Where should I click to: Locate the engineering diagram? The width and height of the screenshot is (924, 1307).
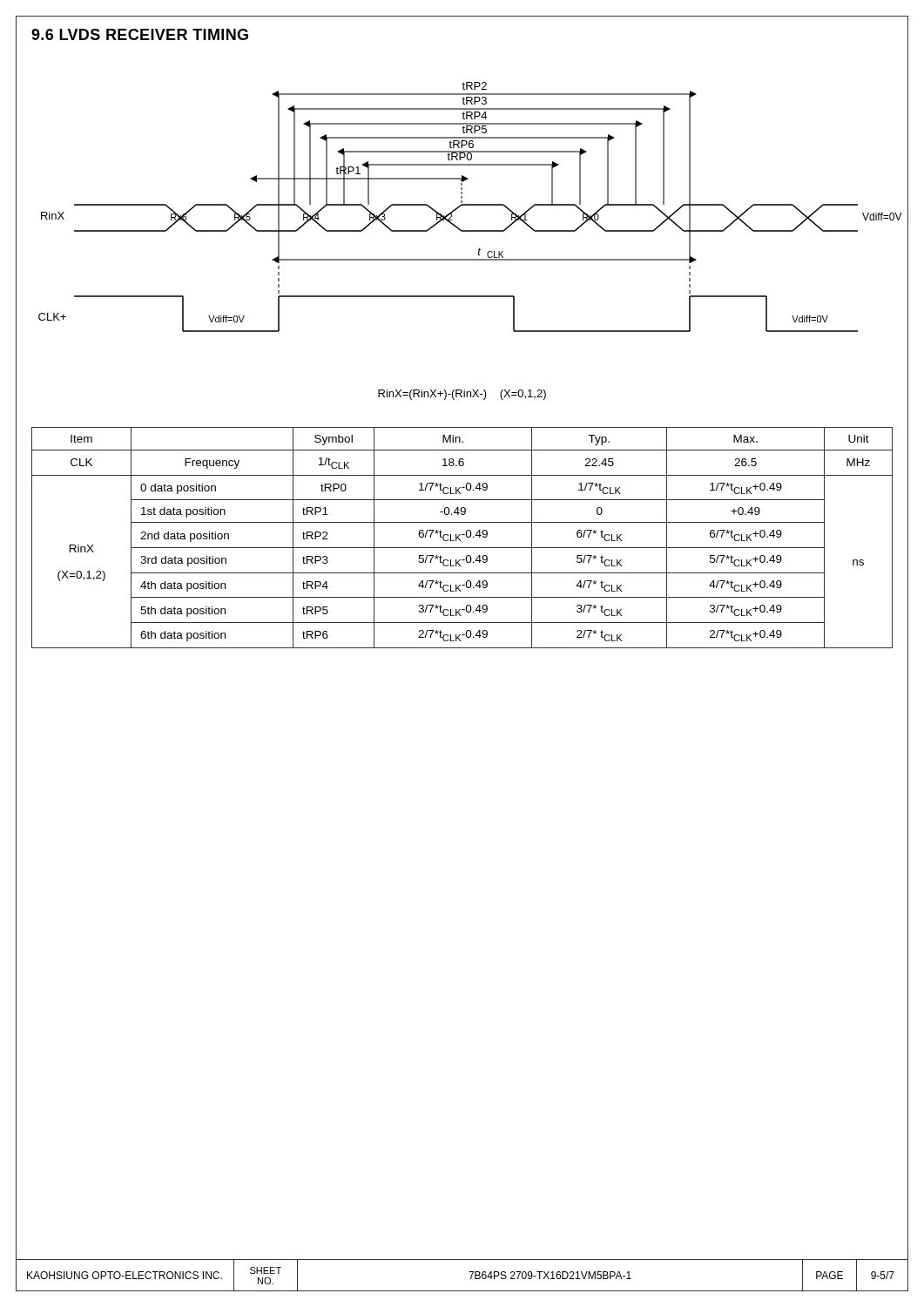[462, 227]
